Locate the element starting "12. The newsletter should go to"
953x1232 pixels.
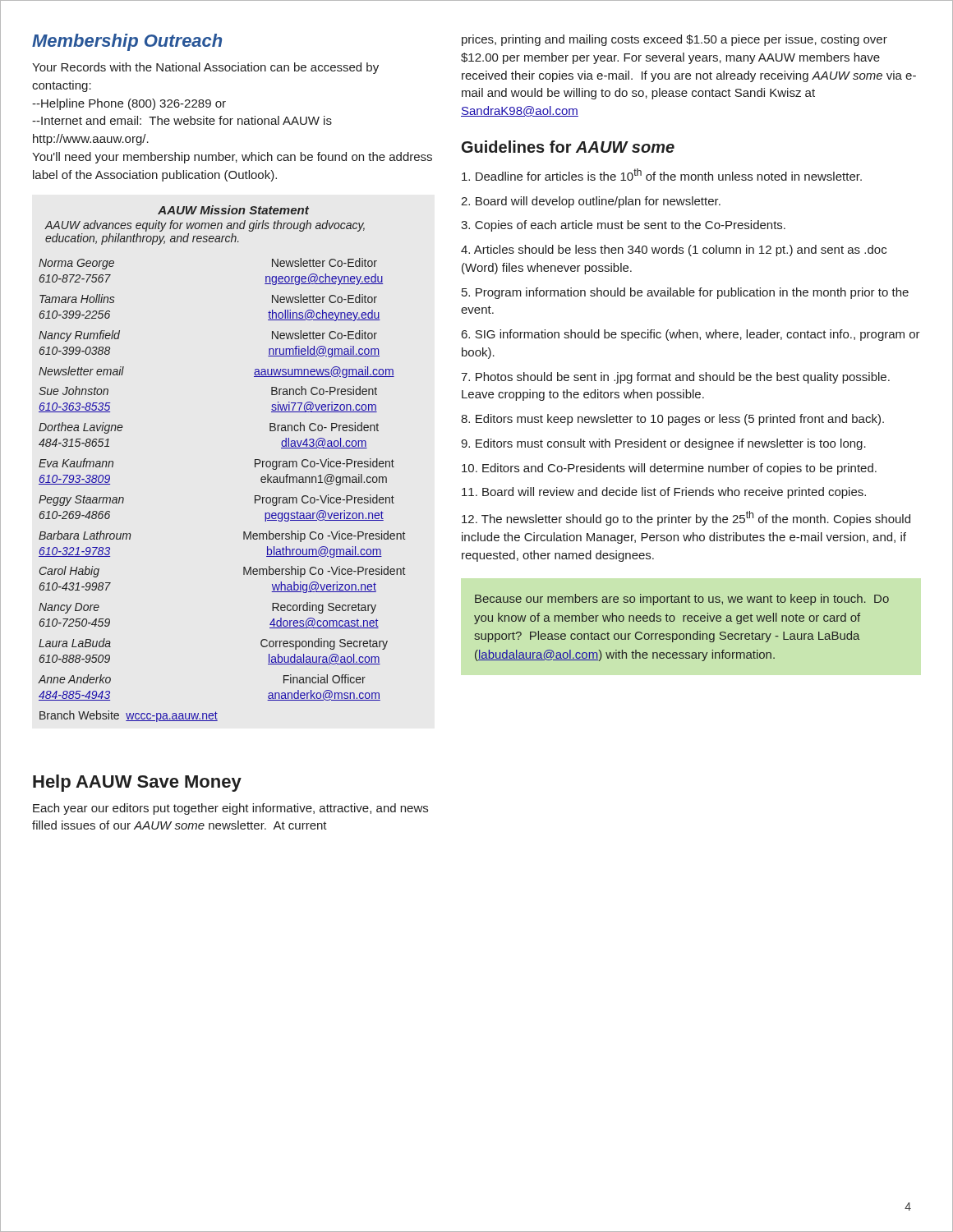pyautogui.click(x=686, y=535)
